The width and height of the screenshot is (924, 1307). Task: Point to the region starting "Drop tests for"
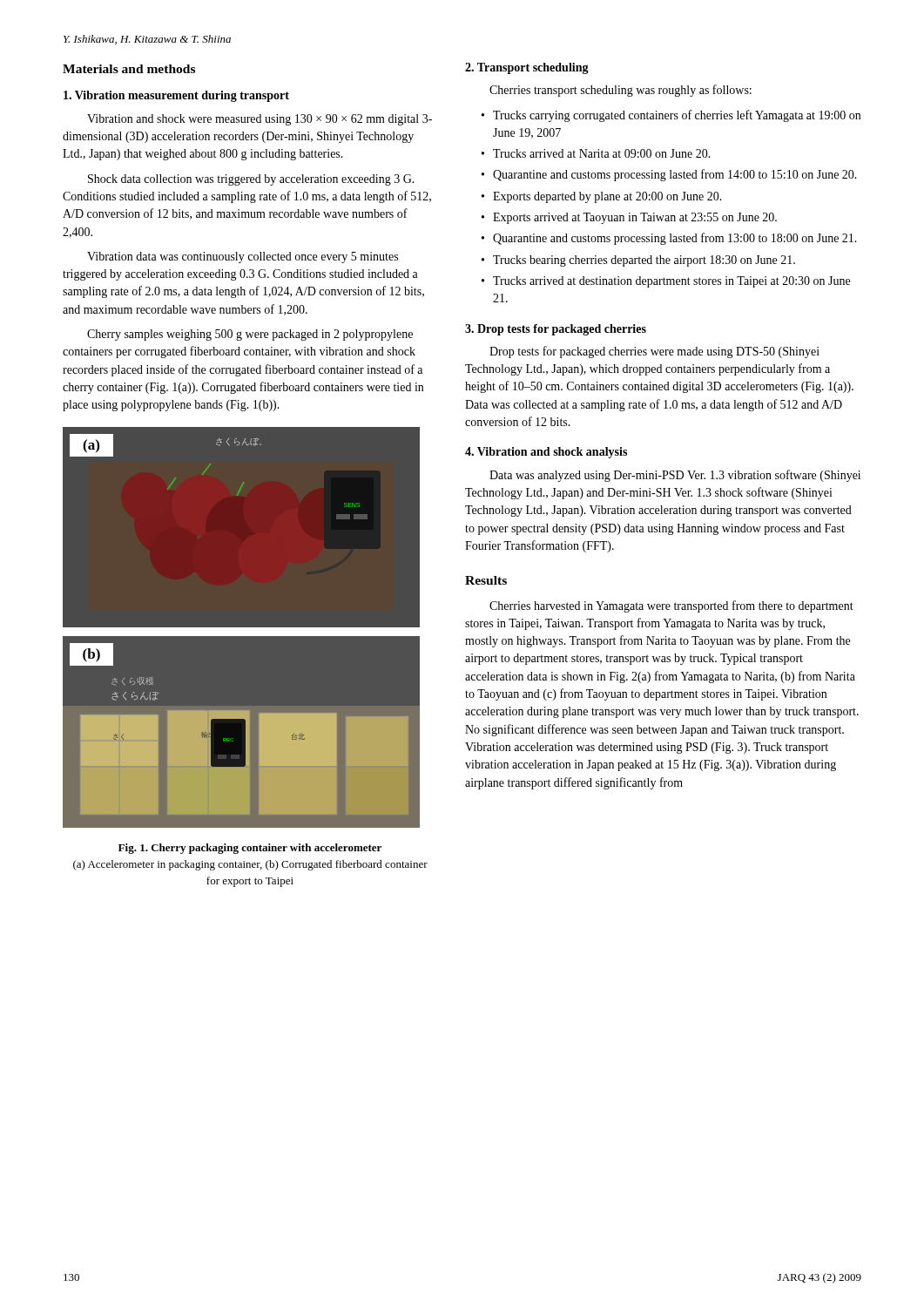(663, 387)
